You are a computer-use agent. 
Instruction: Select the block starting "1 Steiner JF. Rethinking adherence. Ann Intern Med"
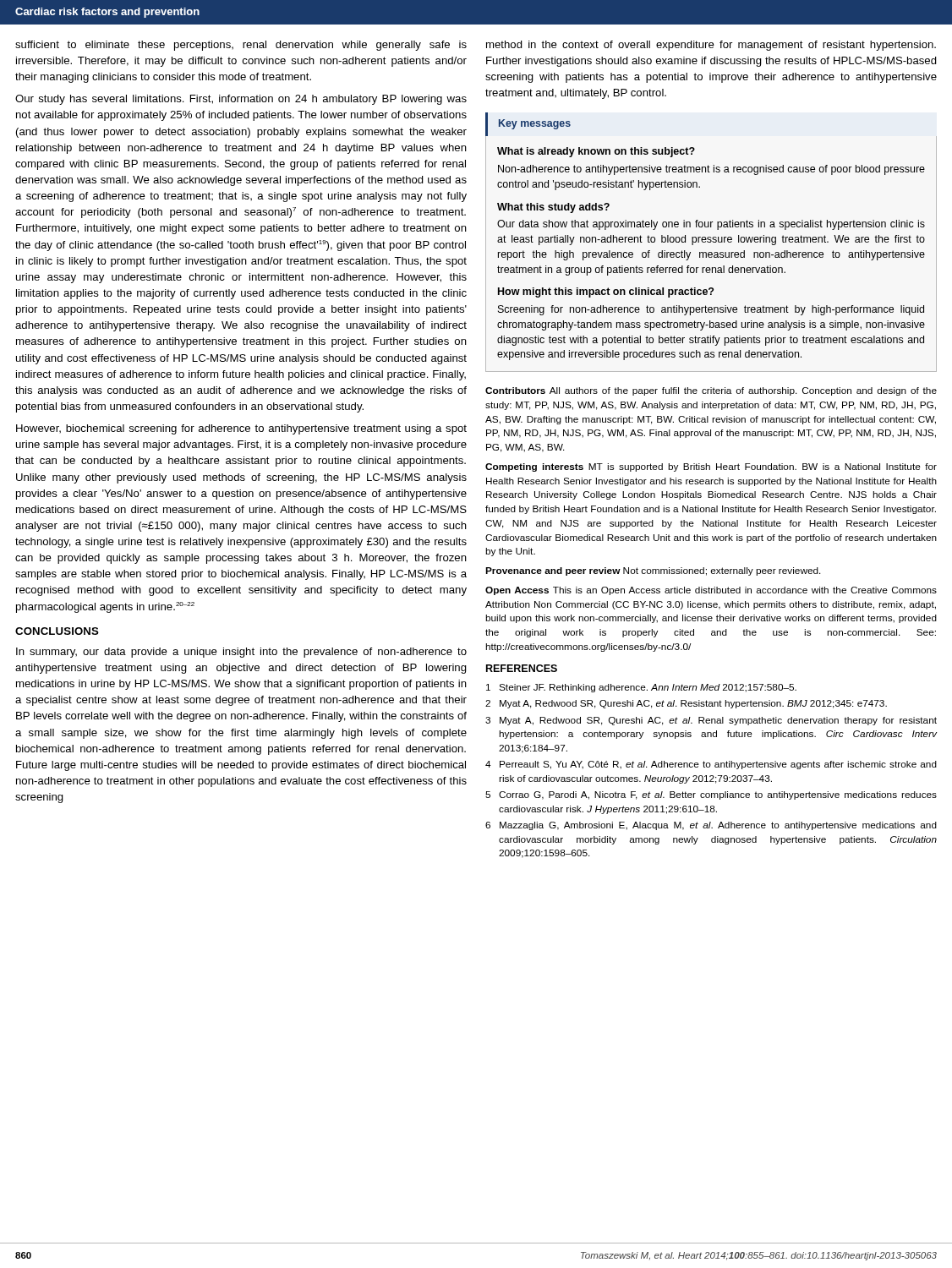coord(641,687)
